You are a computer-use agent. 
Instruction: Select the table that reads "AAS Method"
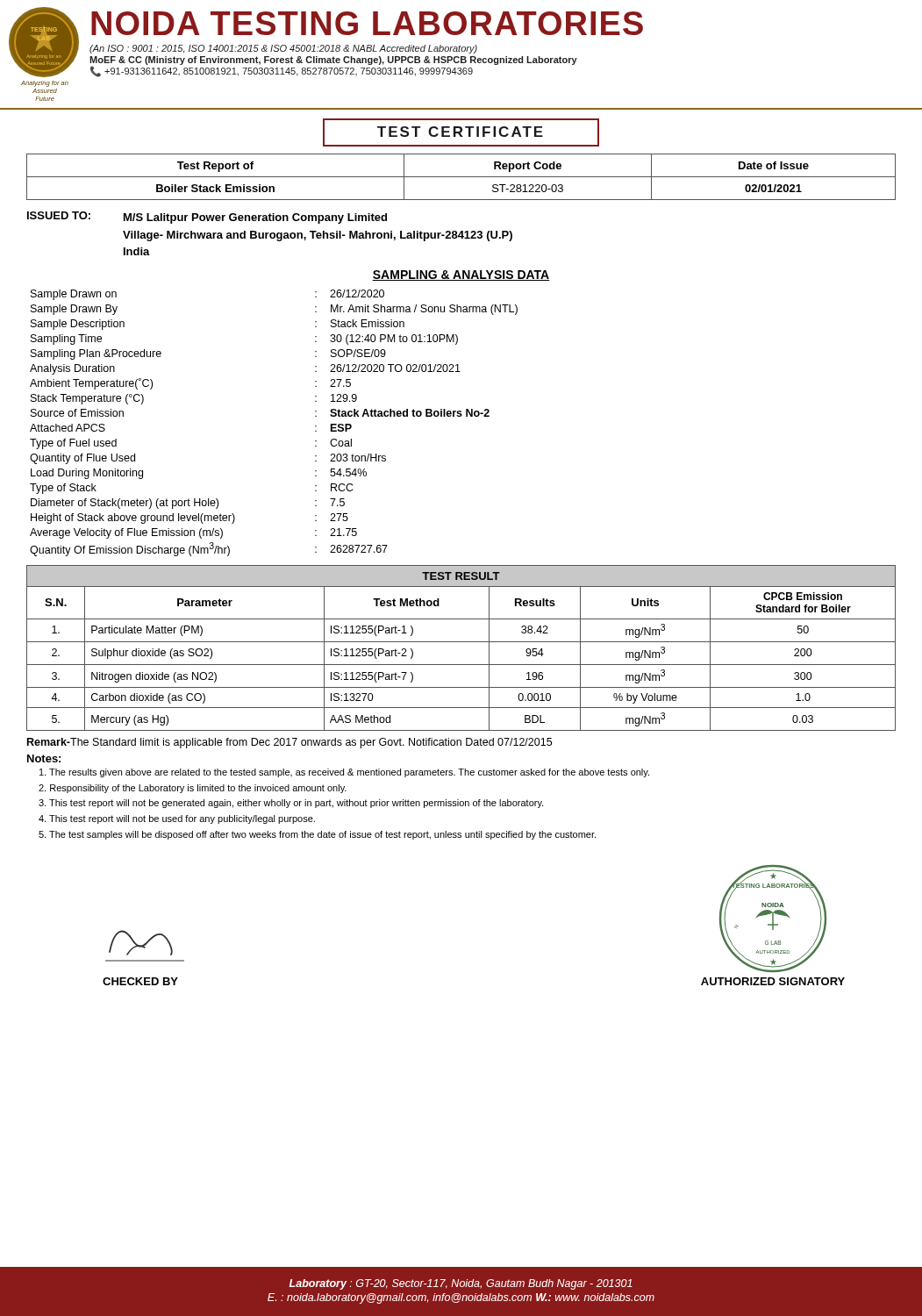coord(461,648)
